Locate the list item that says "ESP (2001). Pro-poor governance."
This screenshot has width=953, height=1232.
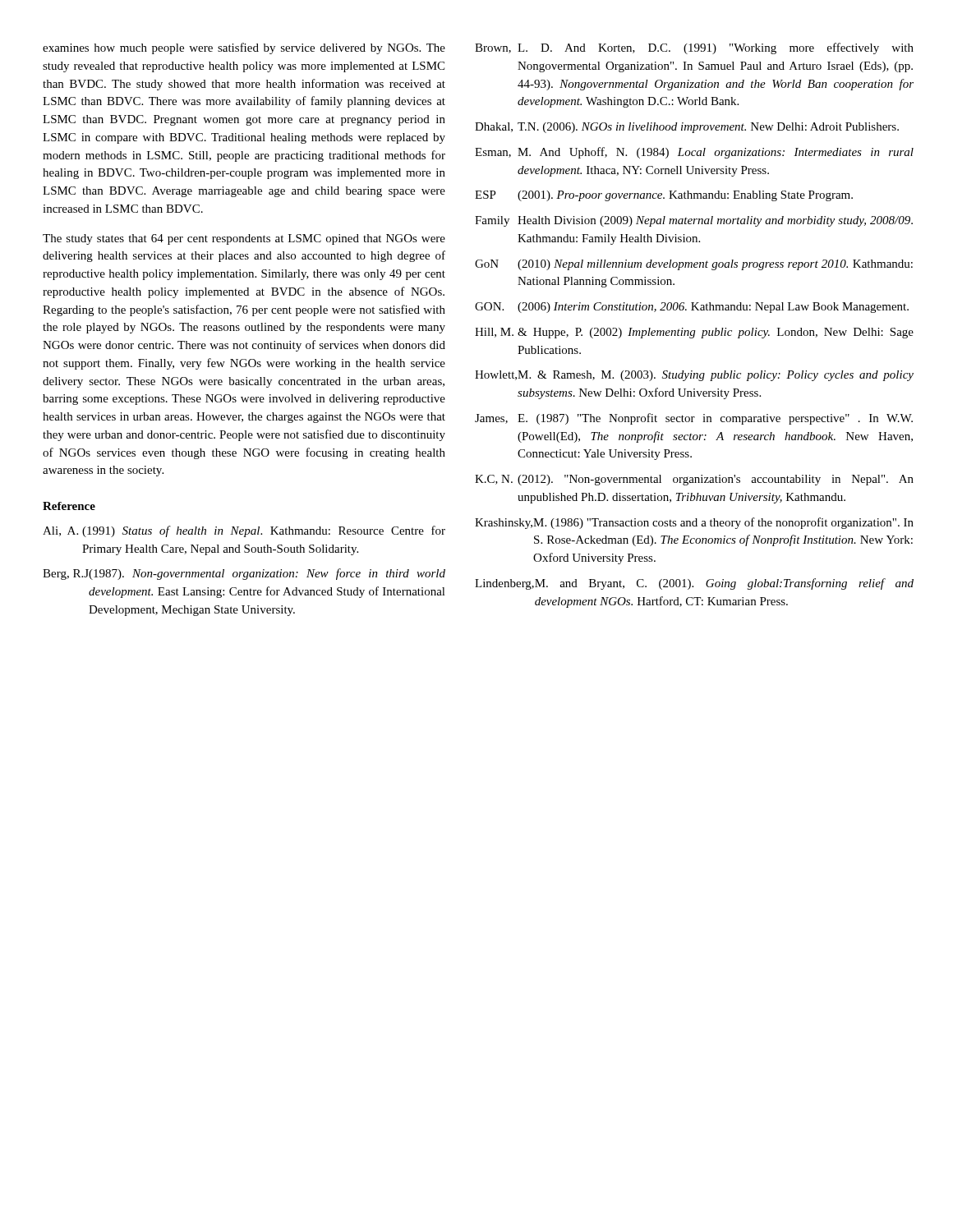pos(694,196)
